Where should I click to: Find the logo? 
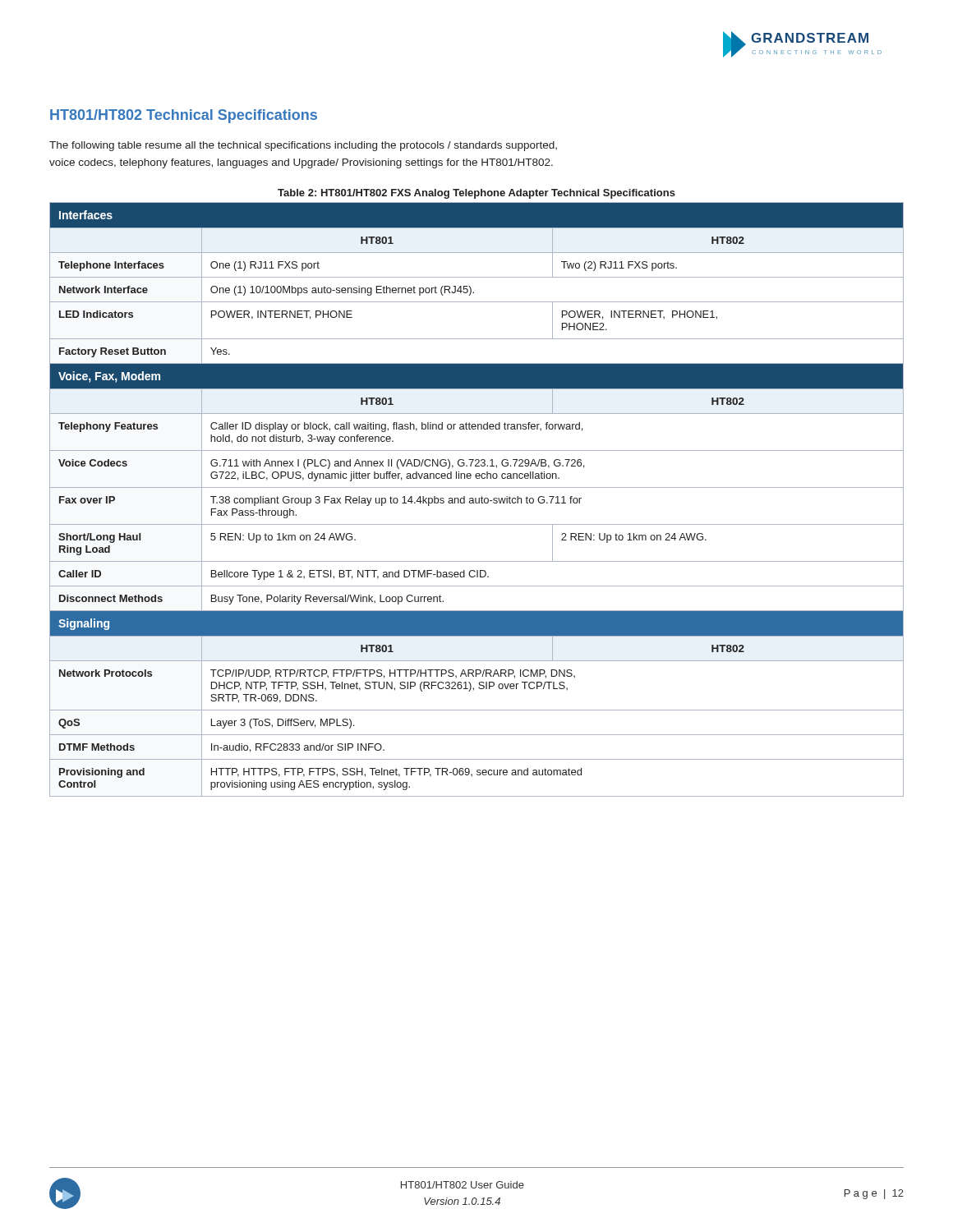(x=813, y=46)
